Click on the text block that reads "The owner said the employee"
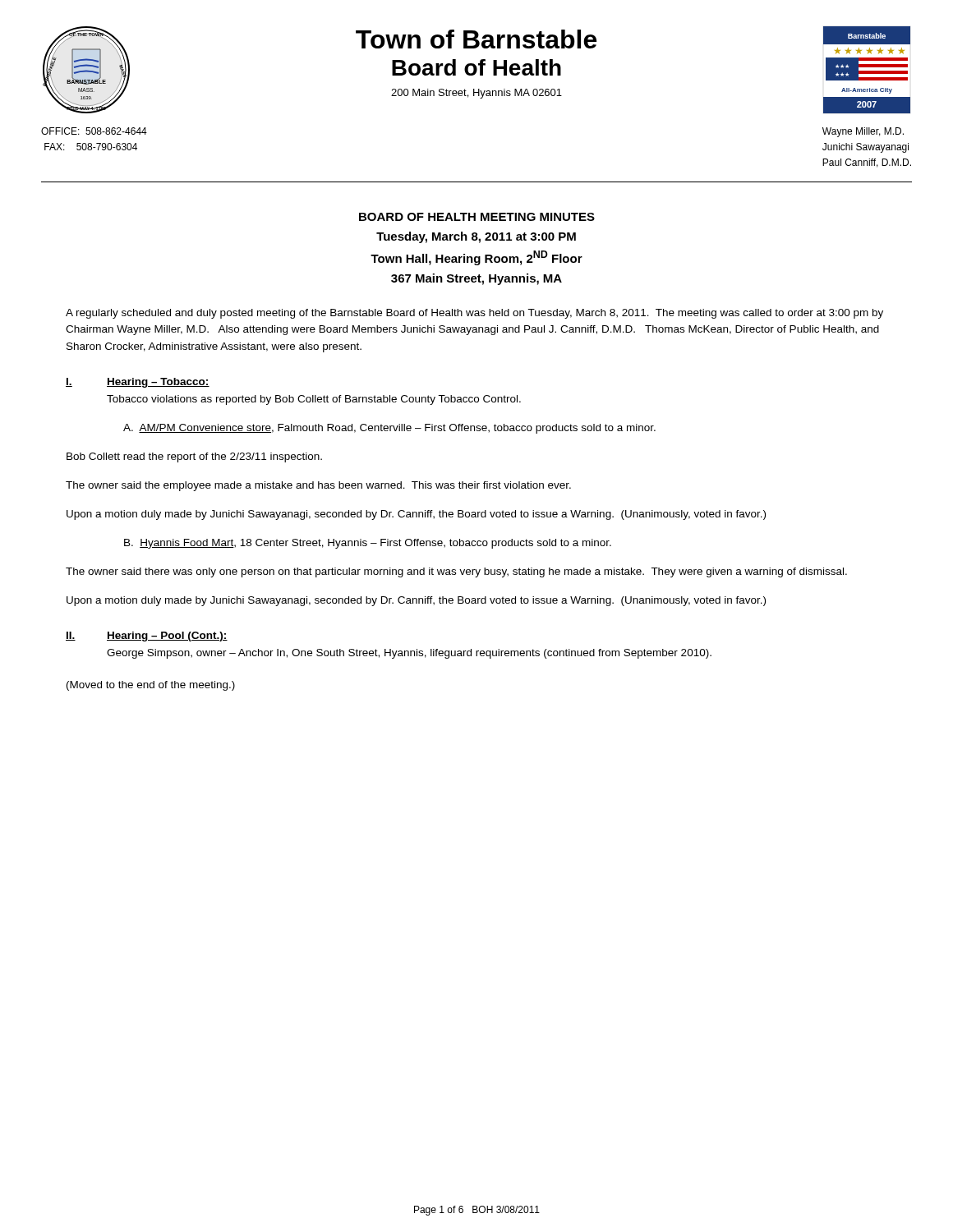953x1232 pixels. [319, 485]
